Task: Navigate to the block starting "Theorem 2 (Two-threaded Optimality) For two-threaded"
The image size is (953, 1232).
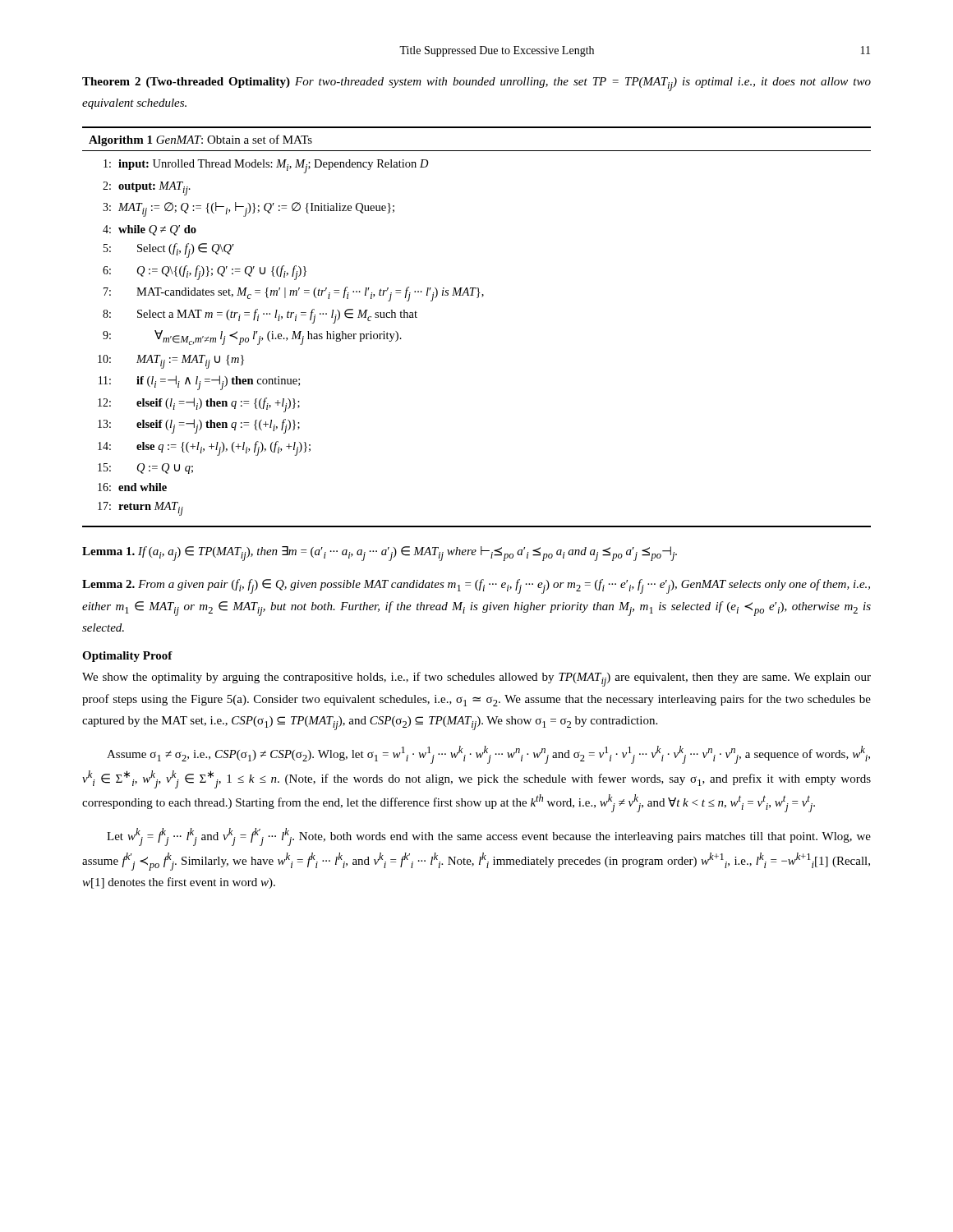Action: point(476,92)
